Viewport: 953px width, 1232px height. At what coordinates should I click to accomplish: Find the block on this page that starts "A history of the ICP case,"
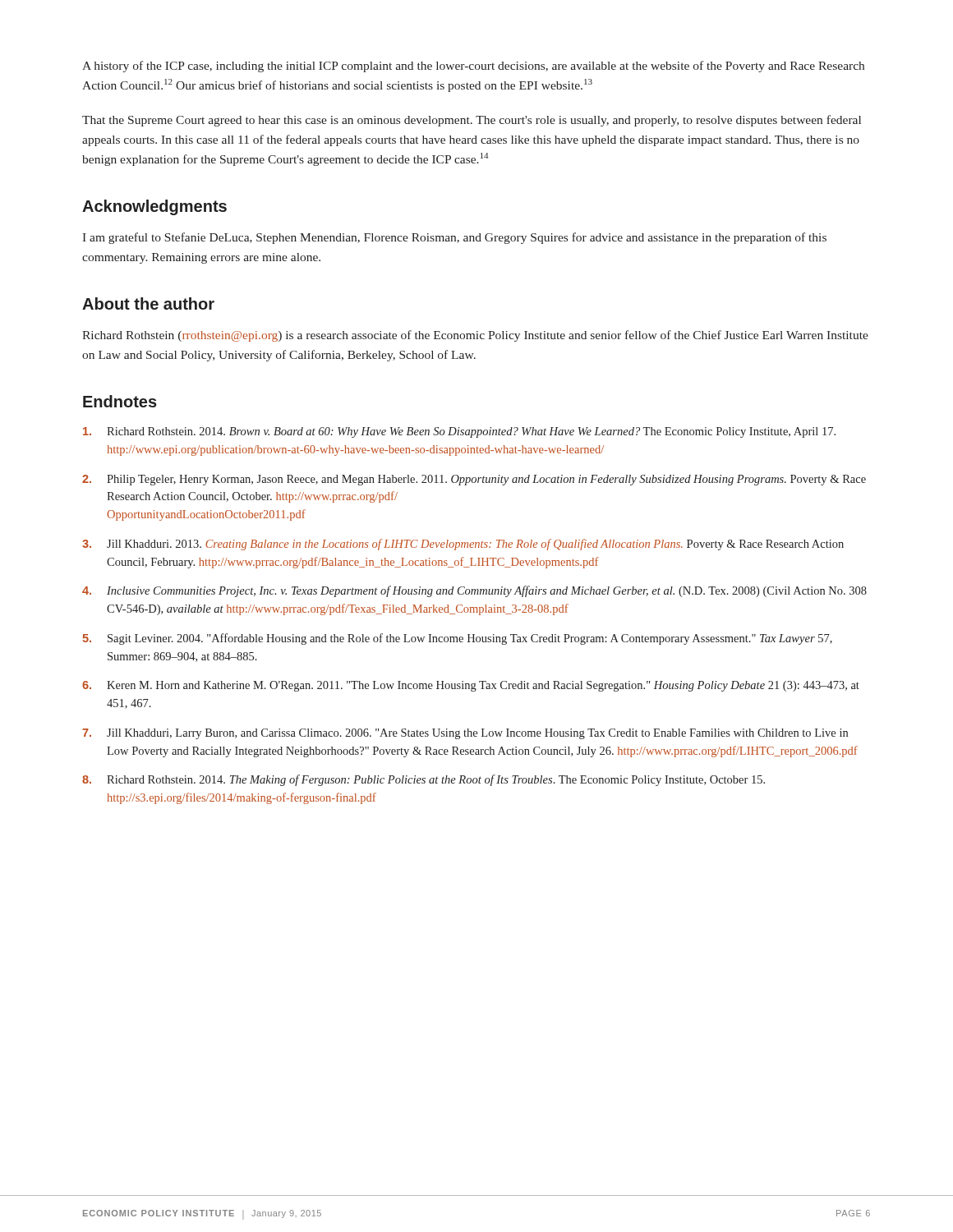pyautogui.click(x=474, y=75)
